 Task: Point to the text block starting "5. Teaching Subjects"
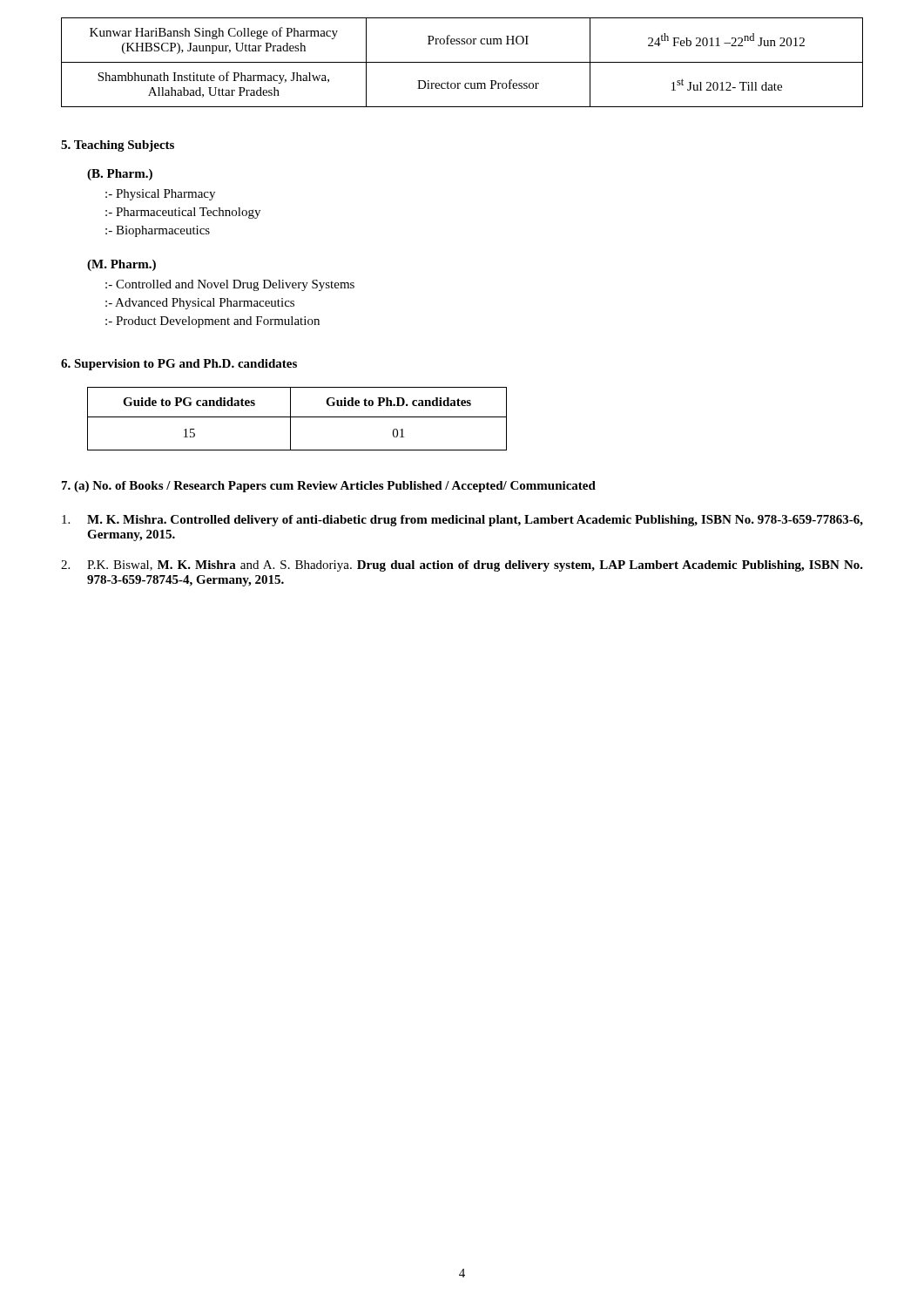click(x=118, y=145)
